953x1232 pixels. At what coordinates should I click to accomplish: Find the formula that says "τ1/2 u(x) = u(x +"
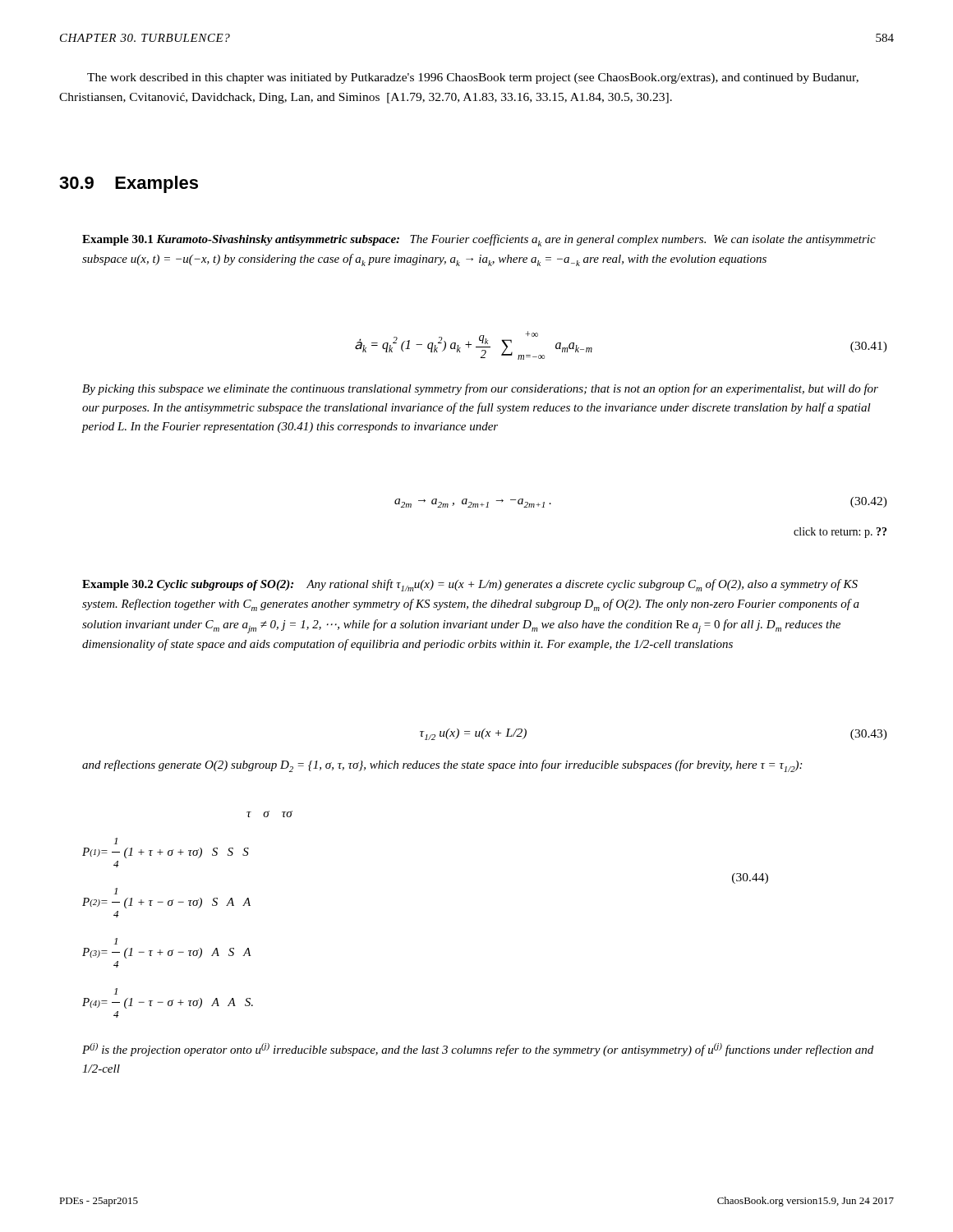coord(473,734)
